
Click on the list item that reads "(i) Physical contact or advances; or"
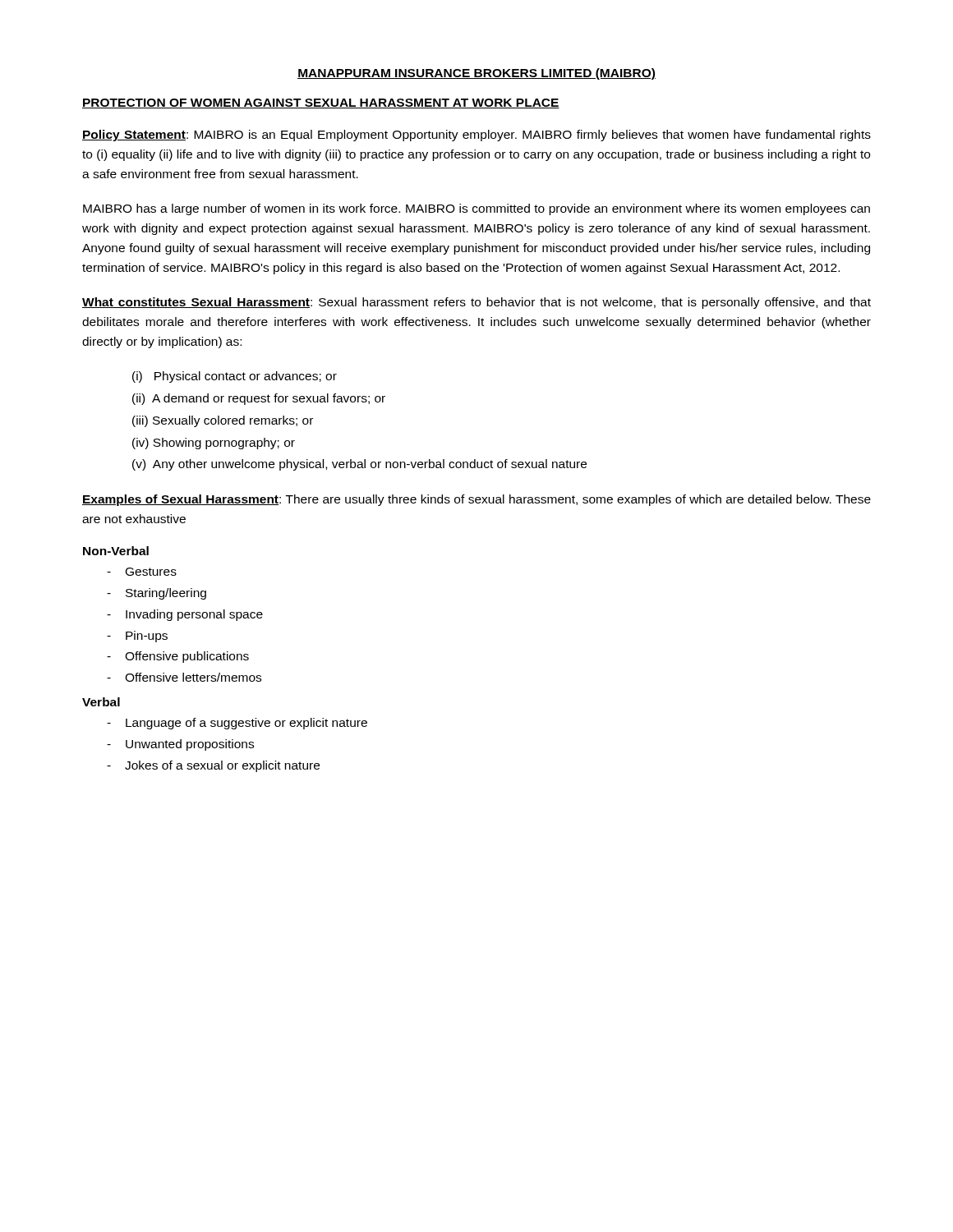coord(234,376)
